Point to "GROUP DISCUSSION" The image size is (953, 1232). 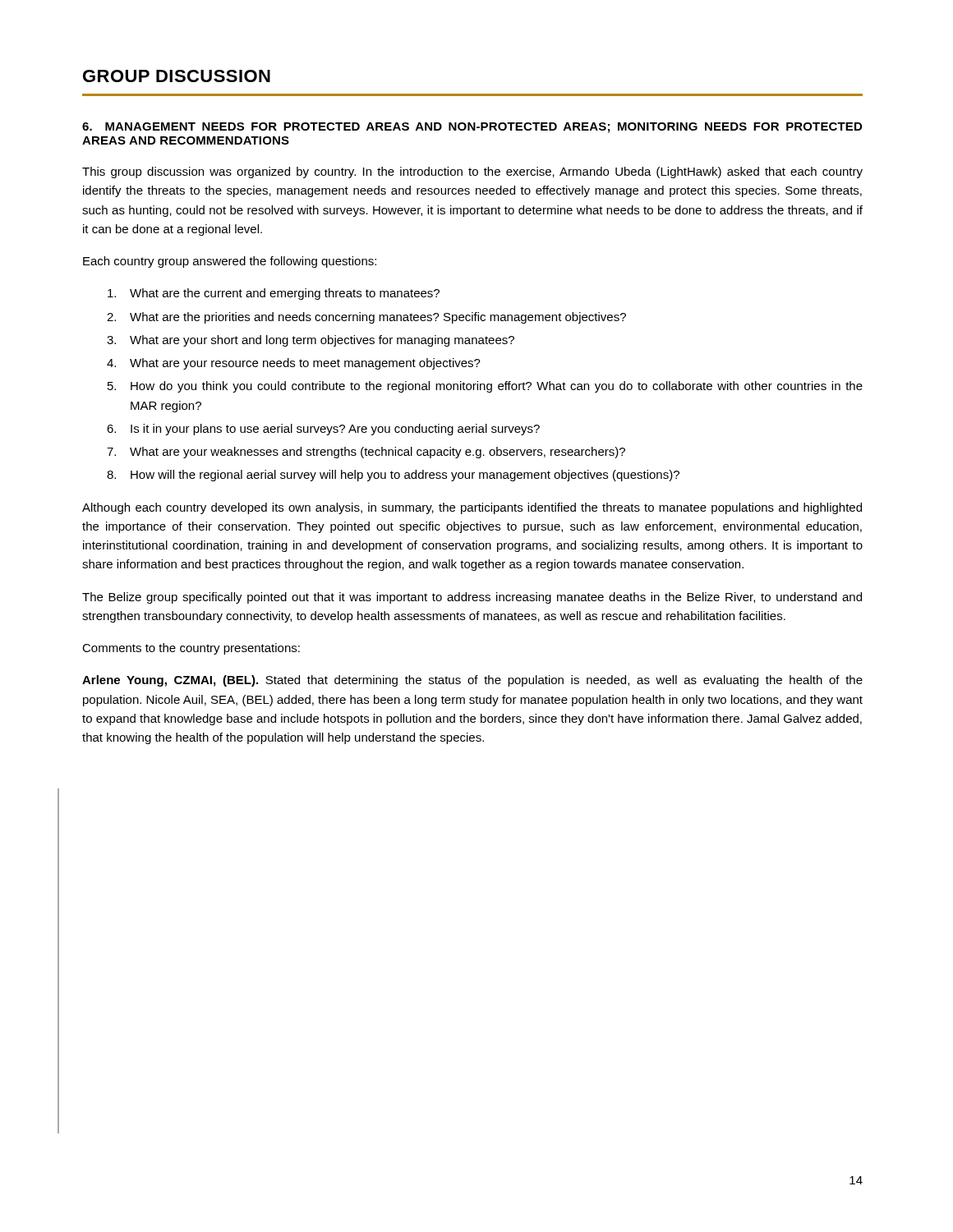coord(177,76)
